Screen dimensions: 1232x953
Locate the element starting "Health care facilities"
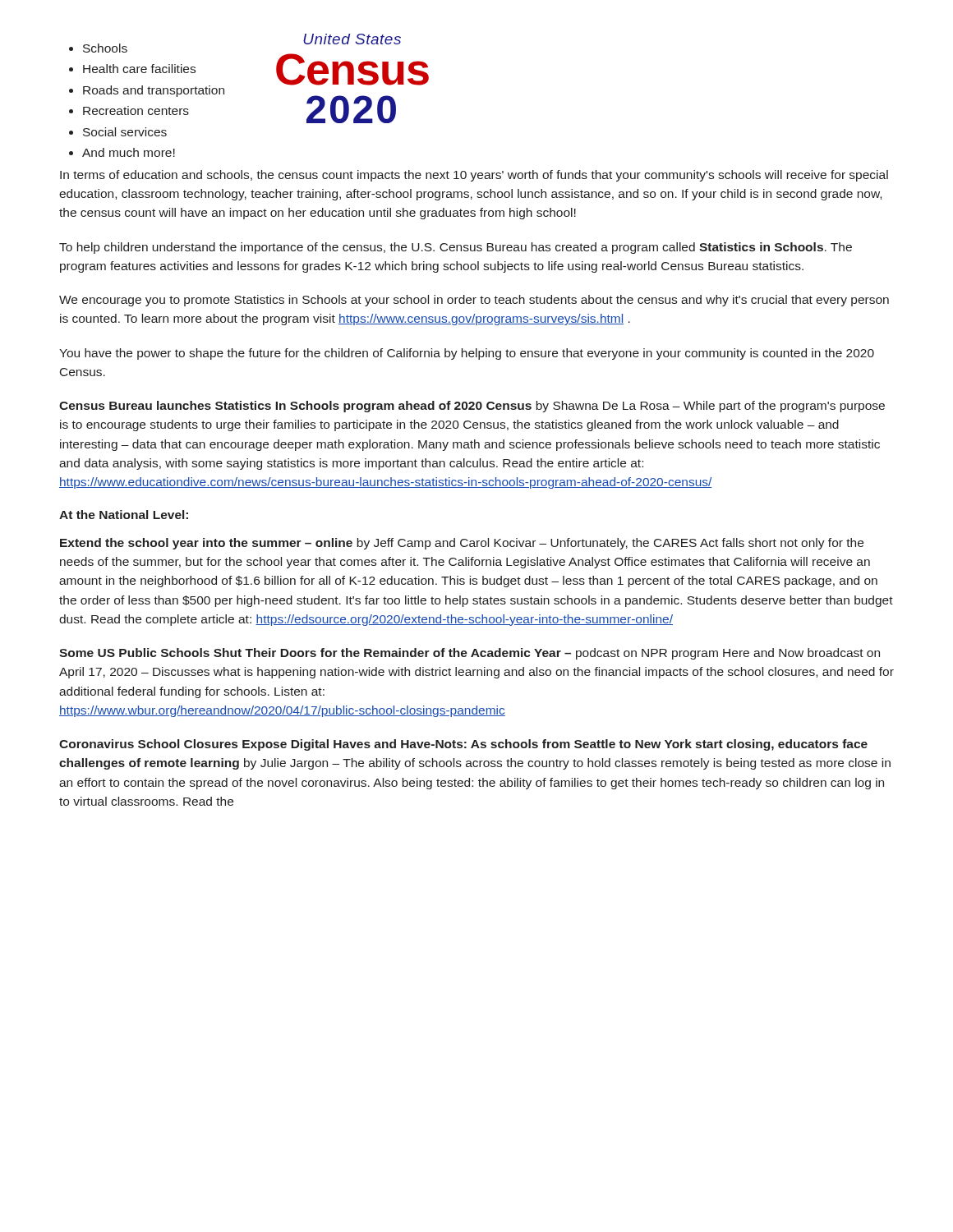pyautogui.click(x=154, y=70)
